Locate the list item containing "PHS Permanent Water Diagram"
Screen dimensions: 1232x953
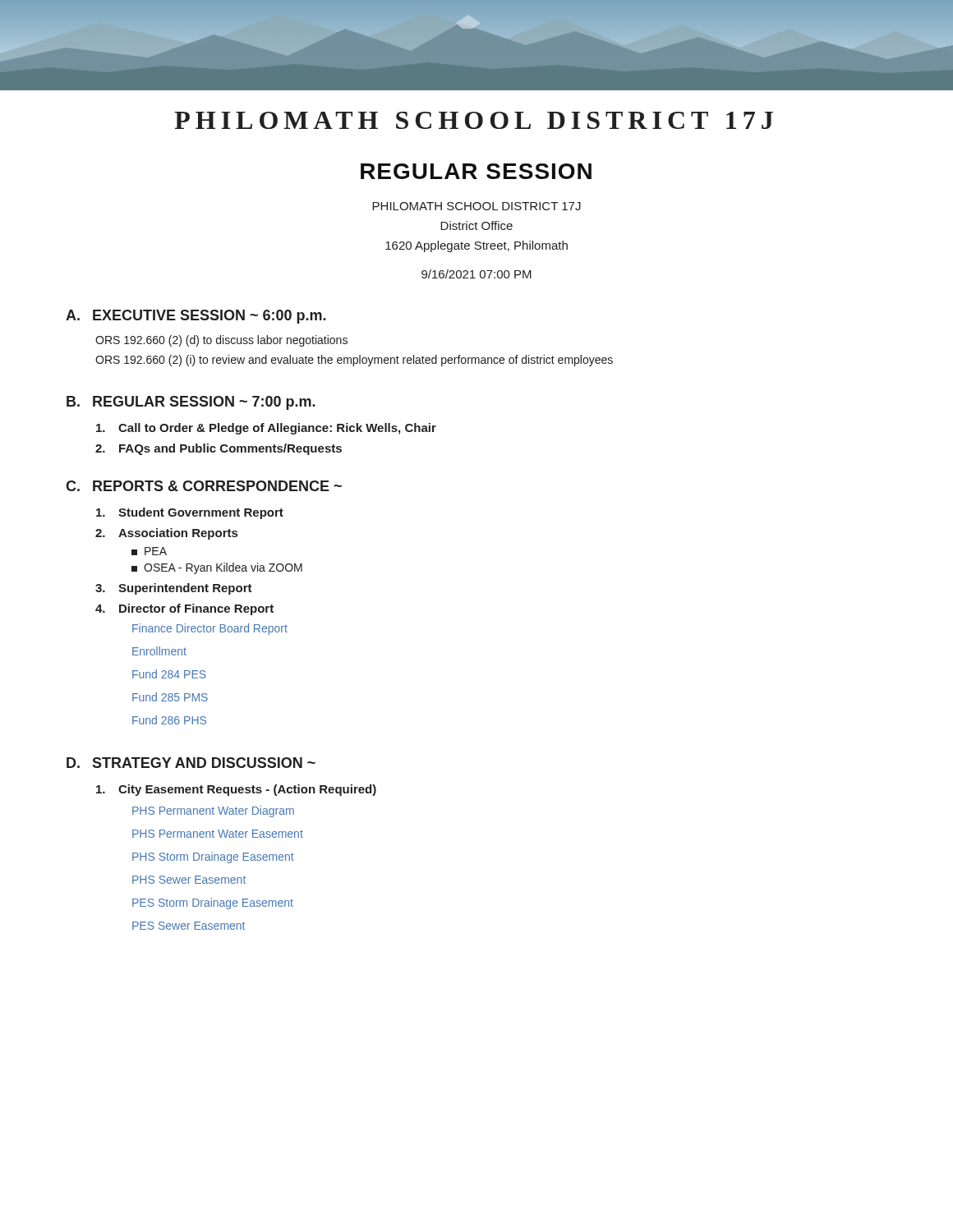point(213,810)
